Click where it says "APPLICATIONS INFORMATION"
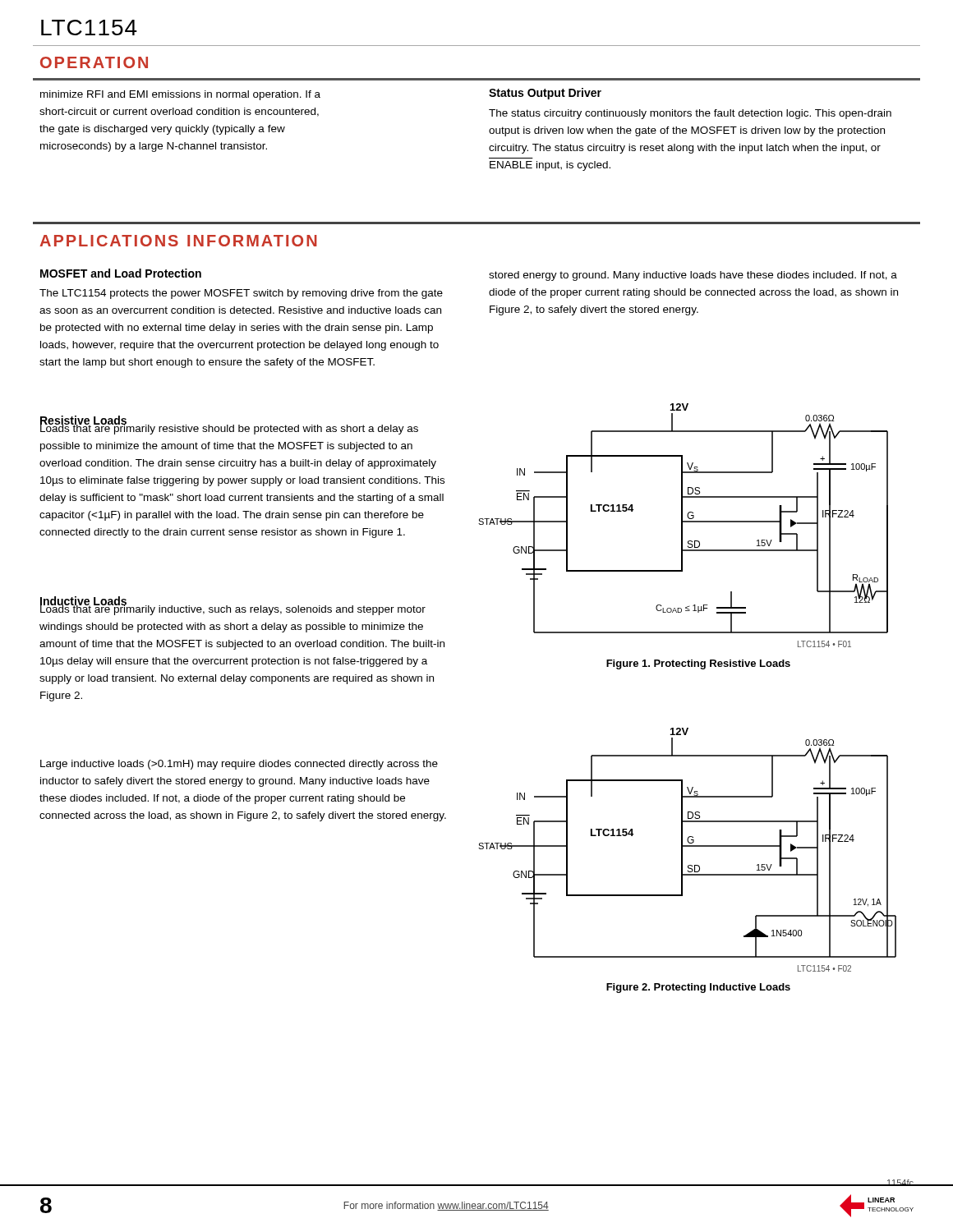This screenshot has height=1232, width=953. pos(179,241)
